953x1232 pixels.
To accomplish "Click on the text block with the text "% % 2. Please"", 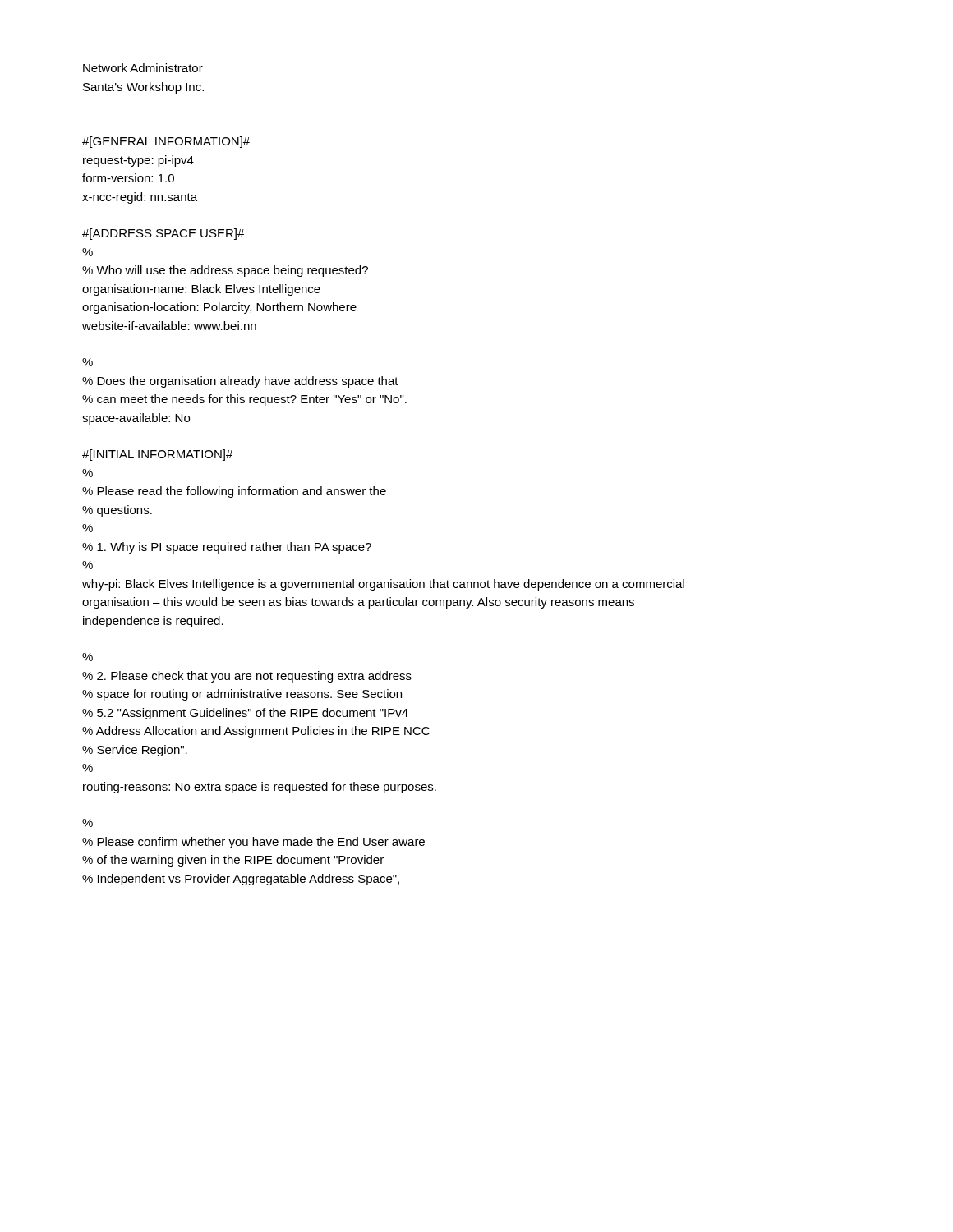I will (260, 721).
